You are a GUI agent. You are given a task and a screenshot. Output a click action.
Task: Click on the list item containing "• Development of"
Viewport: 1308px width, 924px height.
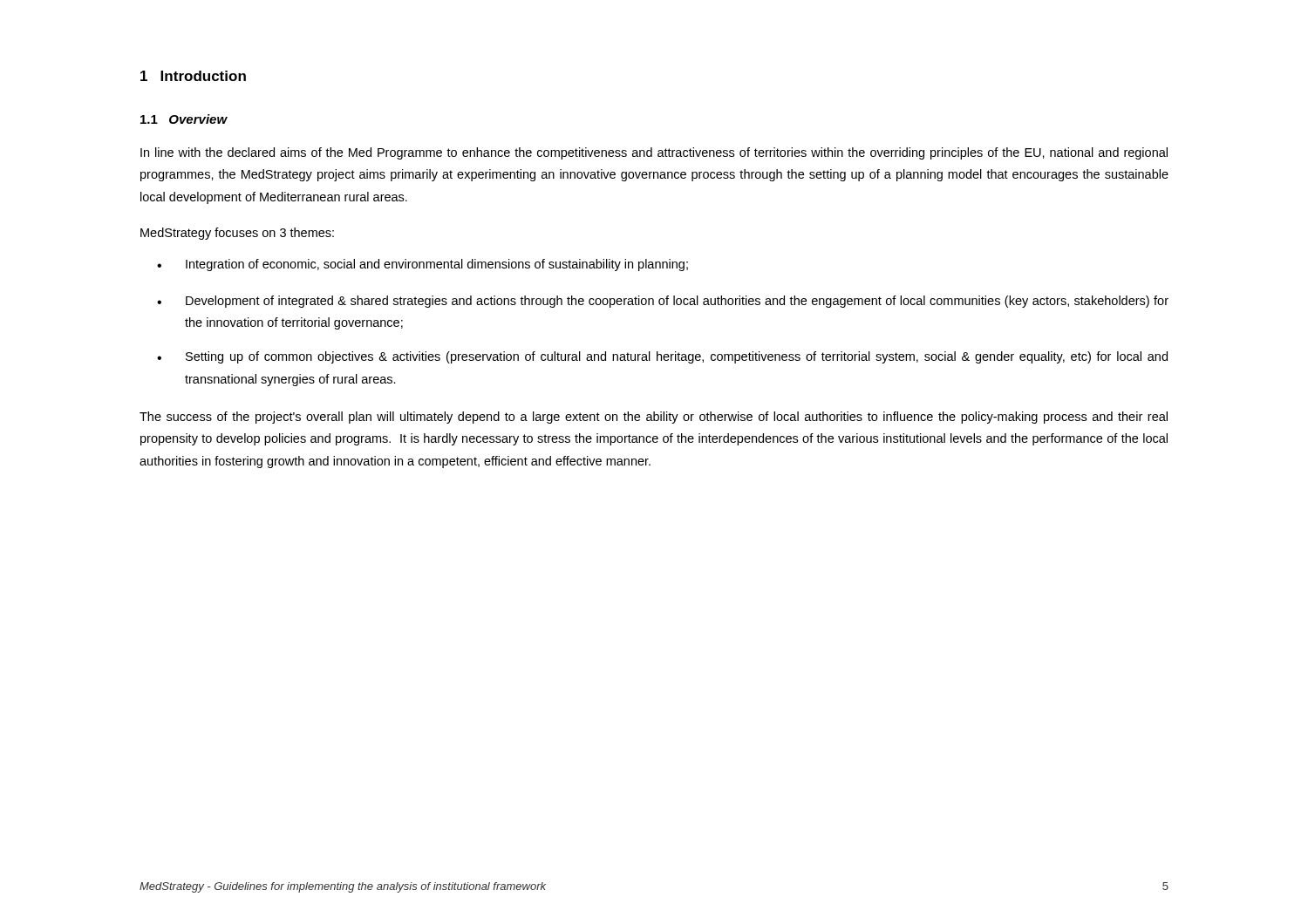[x=663, y=312]
